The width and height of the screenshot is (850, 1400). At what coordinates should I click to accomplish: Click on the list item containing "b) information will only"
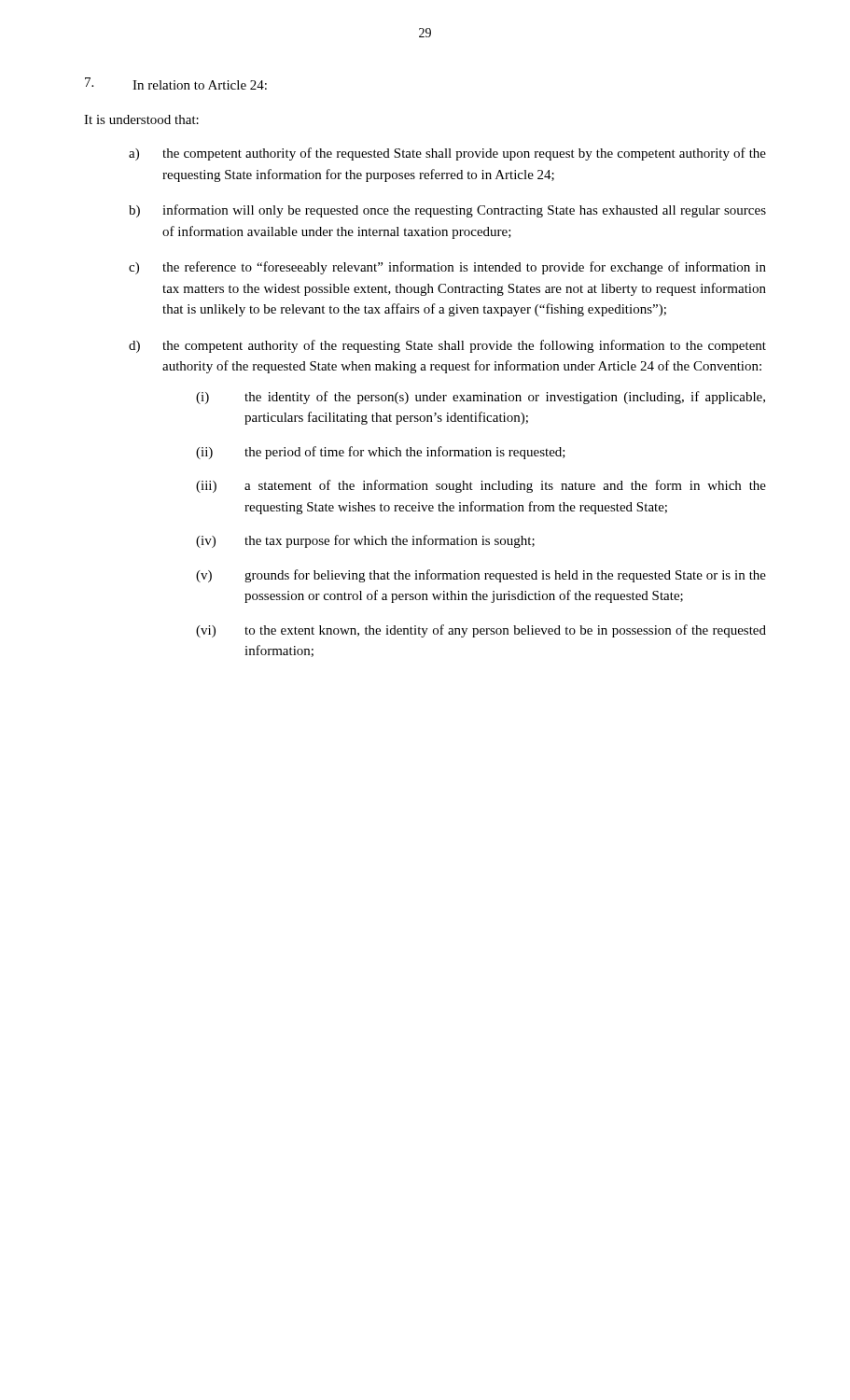click(x=447, y=221)
